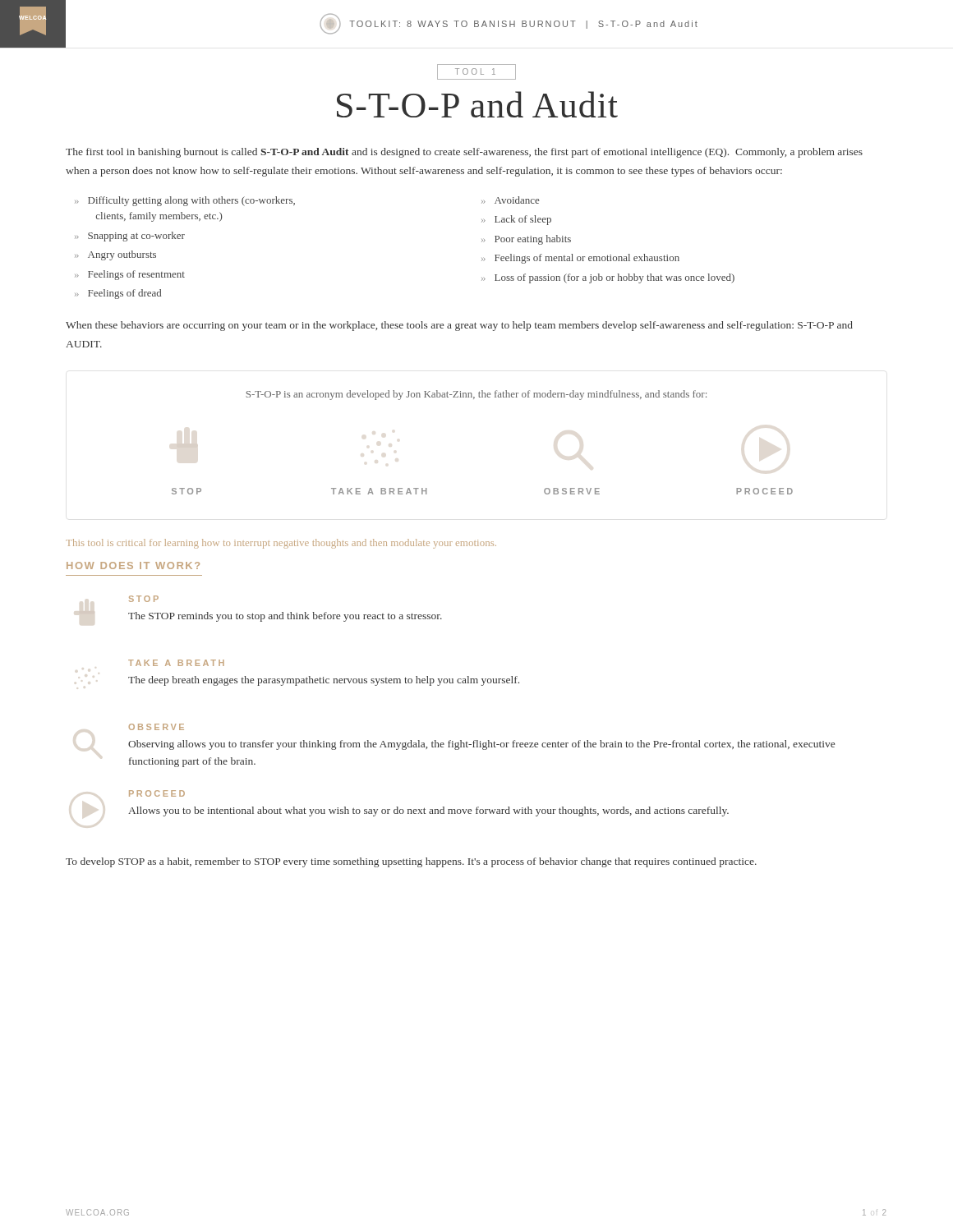The image size is (953, 1232).
Task: Where does it say "» Avoidance"?
Action: pos(510,200)
